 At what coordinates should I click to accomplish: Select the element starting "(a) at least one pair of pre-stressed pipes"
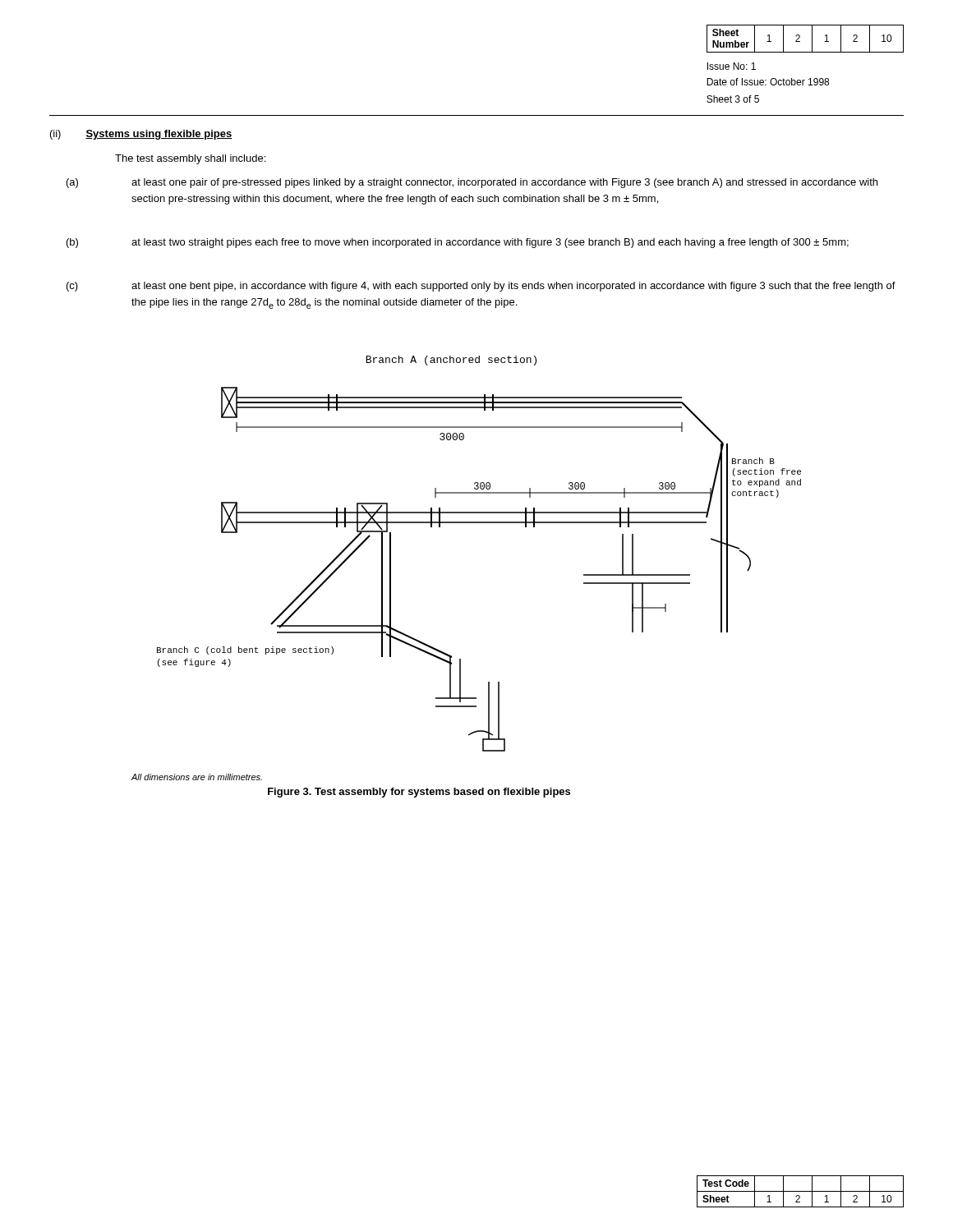(476, 190)
